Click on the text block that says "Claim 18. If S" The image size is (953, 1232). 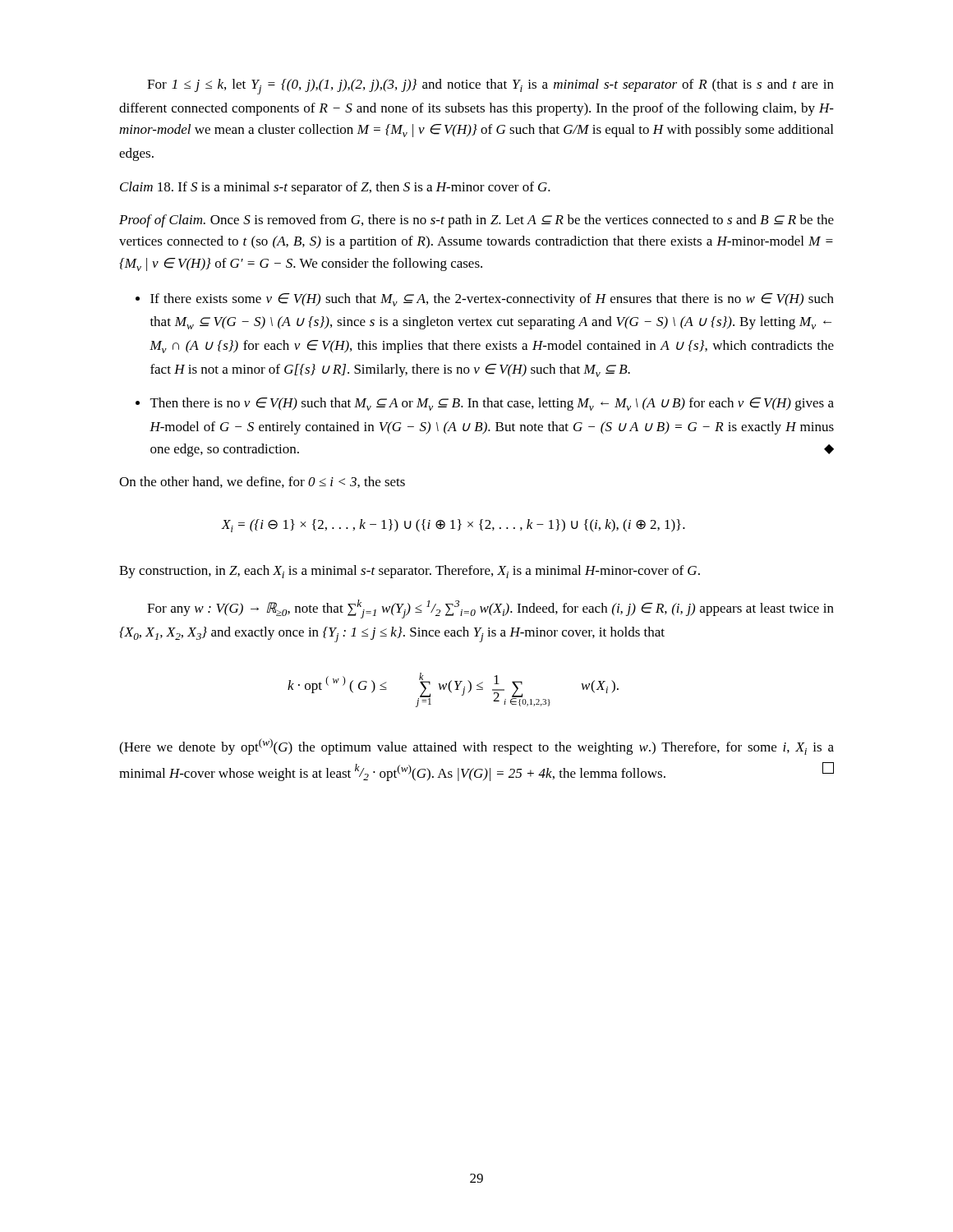tap(335, 186)
